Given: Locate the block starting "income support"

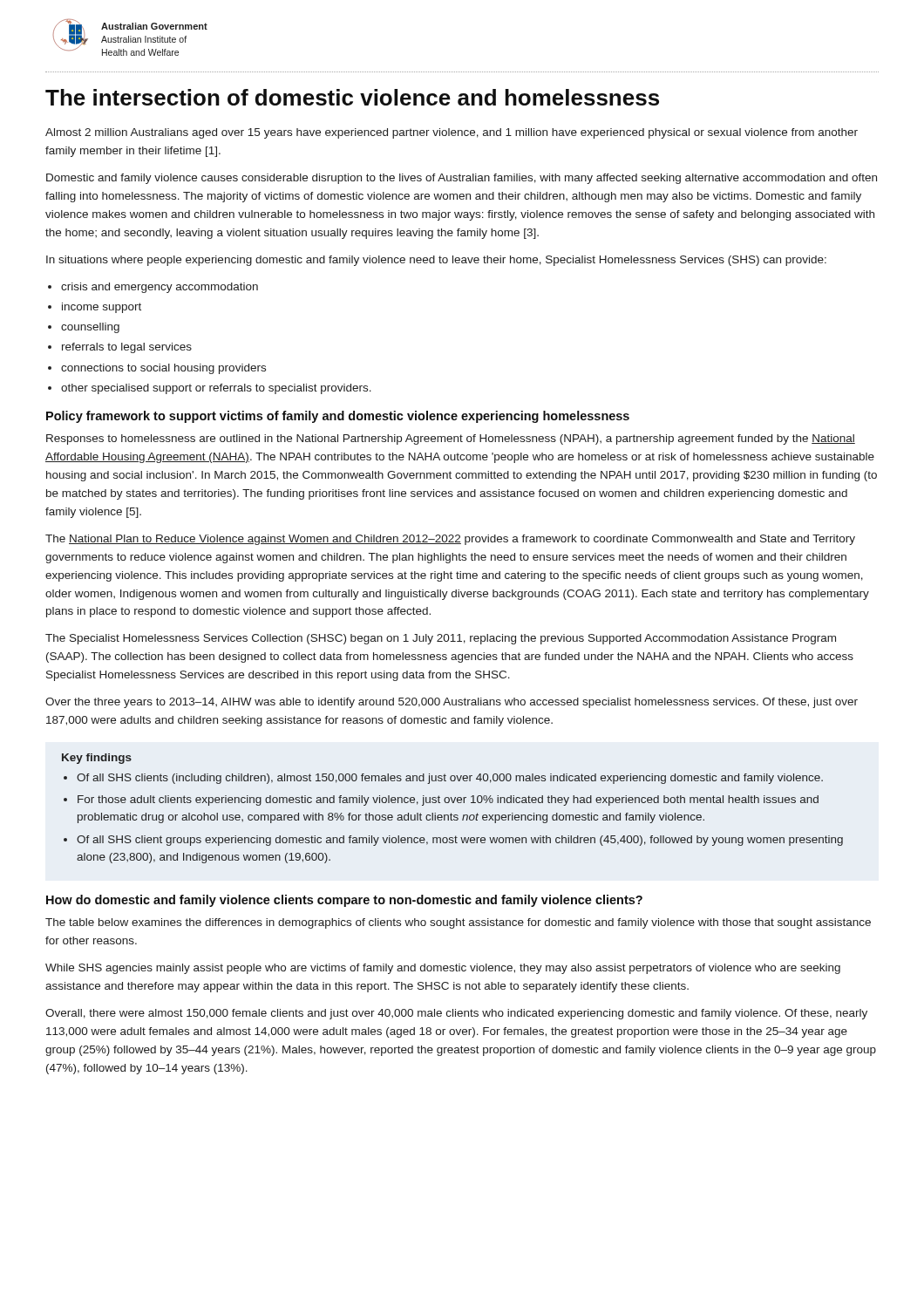Looking at the screenshot, I should 101,306.
